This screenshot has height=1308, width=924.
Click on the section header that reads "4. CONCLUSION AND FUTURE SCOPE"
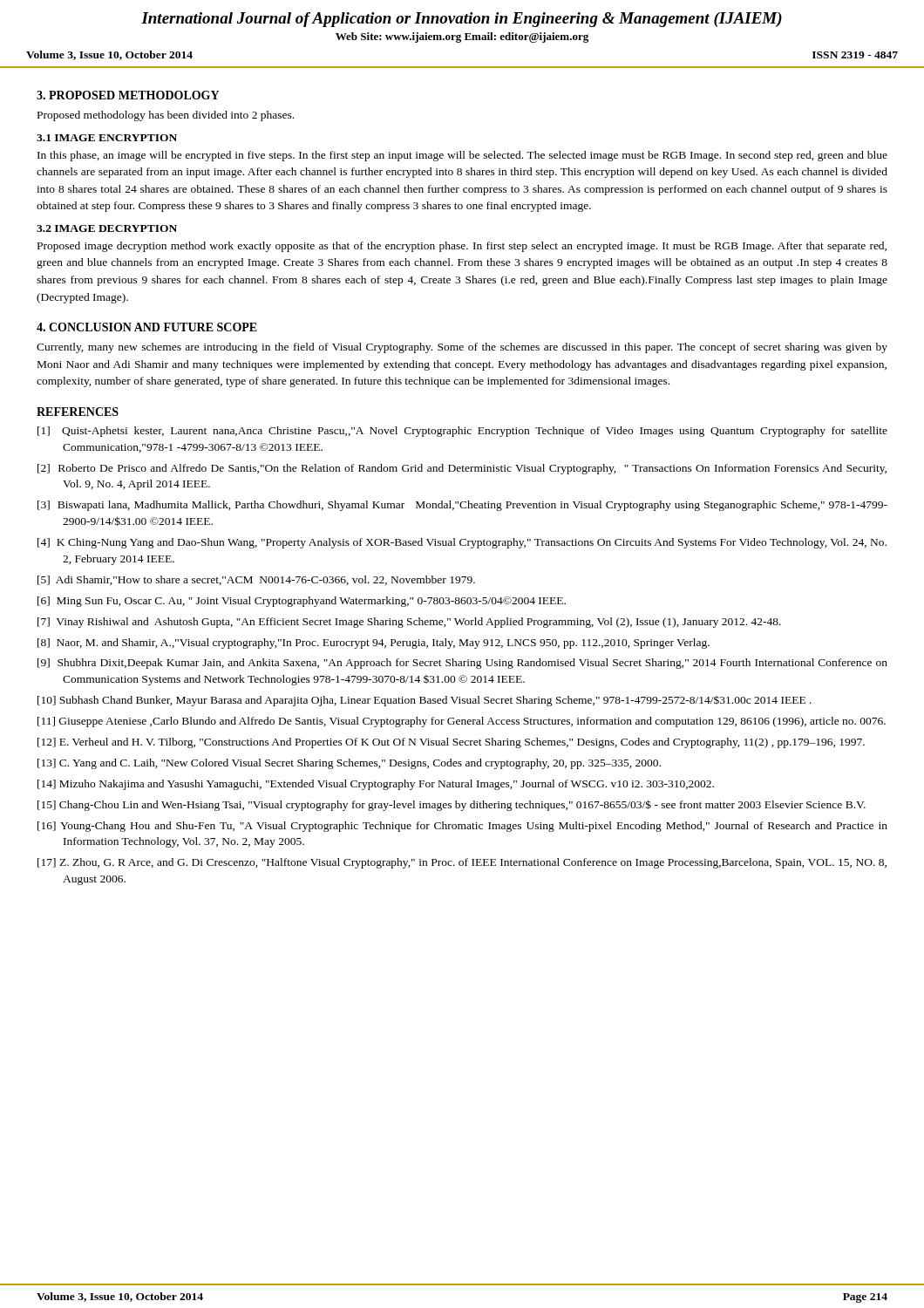147,328
